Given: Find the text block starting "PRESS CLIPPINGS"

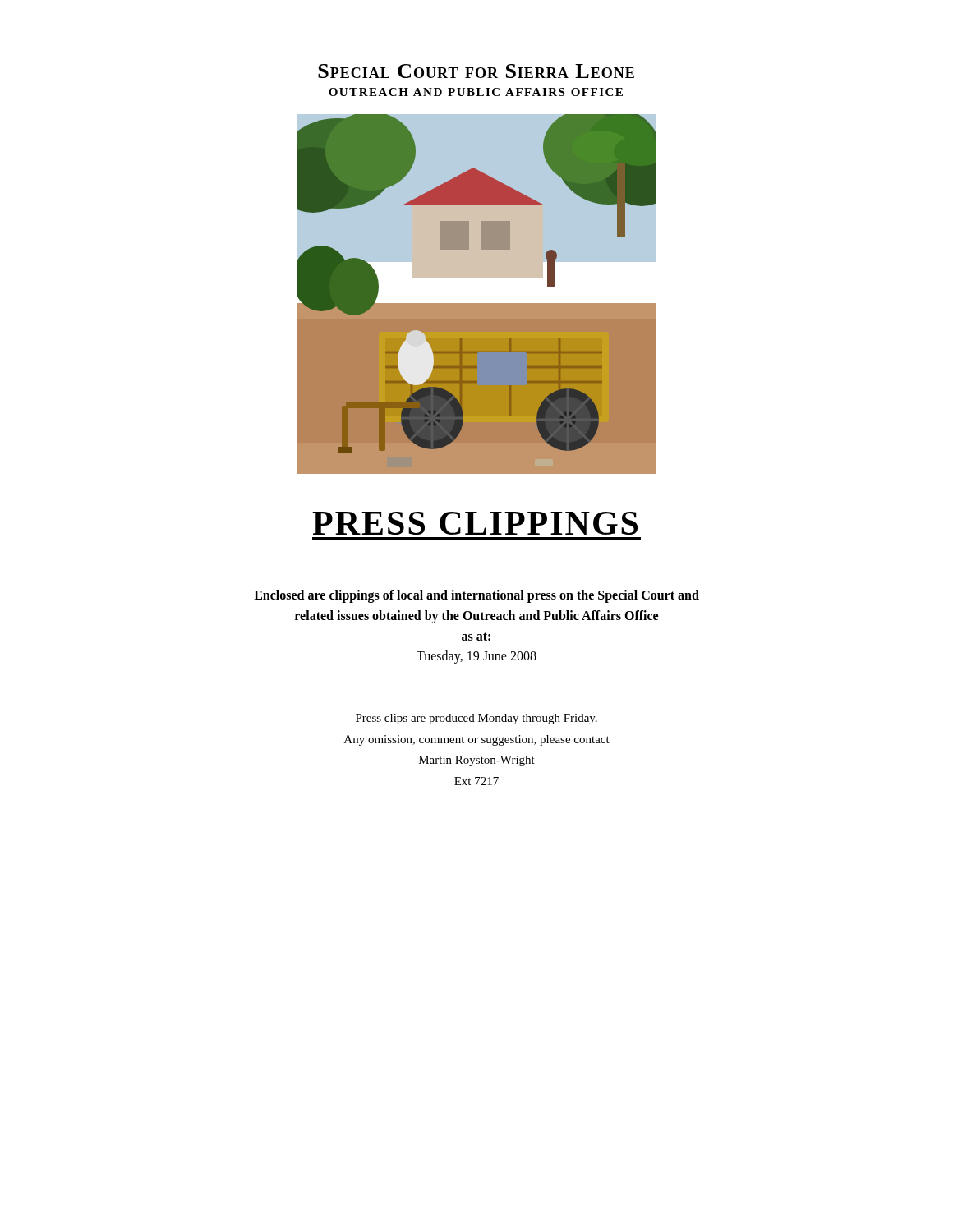Looking at the screenshot, I should point(476,523).
